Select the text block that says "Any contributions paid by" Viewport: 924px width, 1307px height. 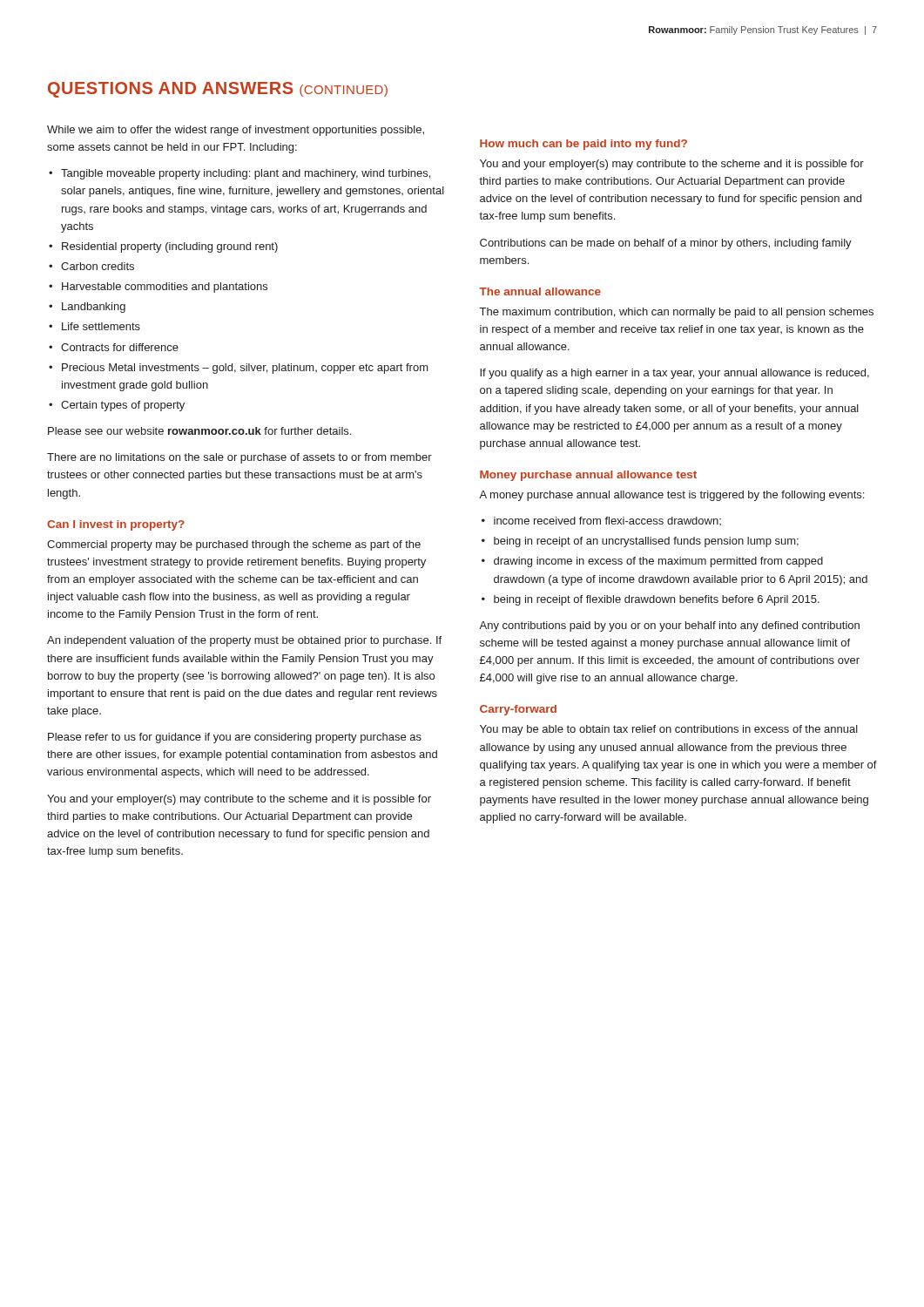[670, 651]
